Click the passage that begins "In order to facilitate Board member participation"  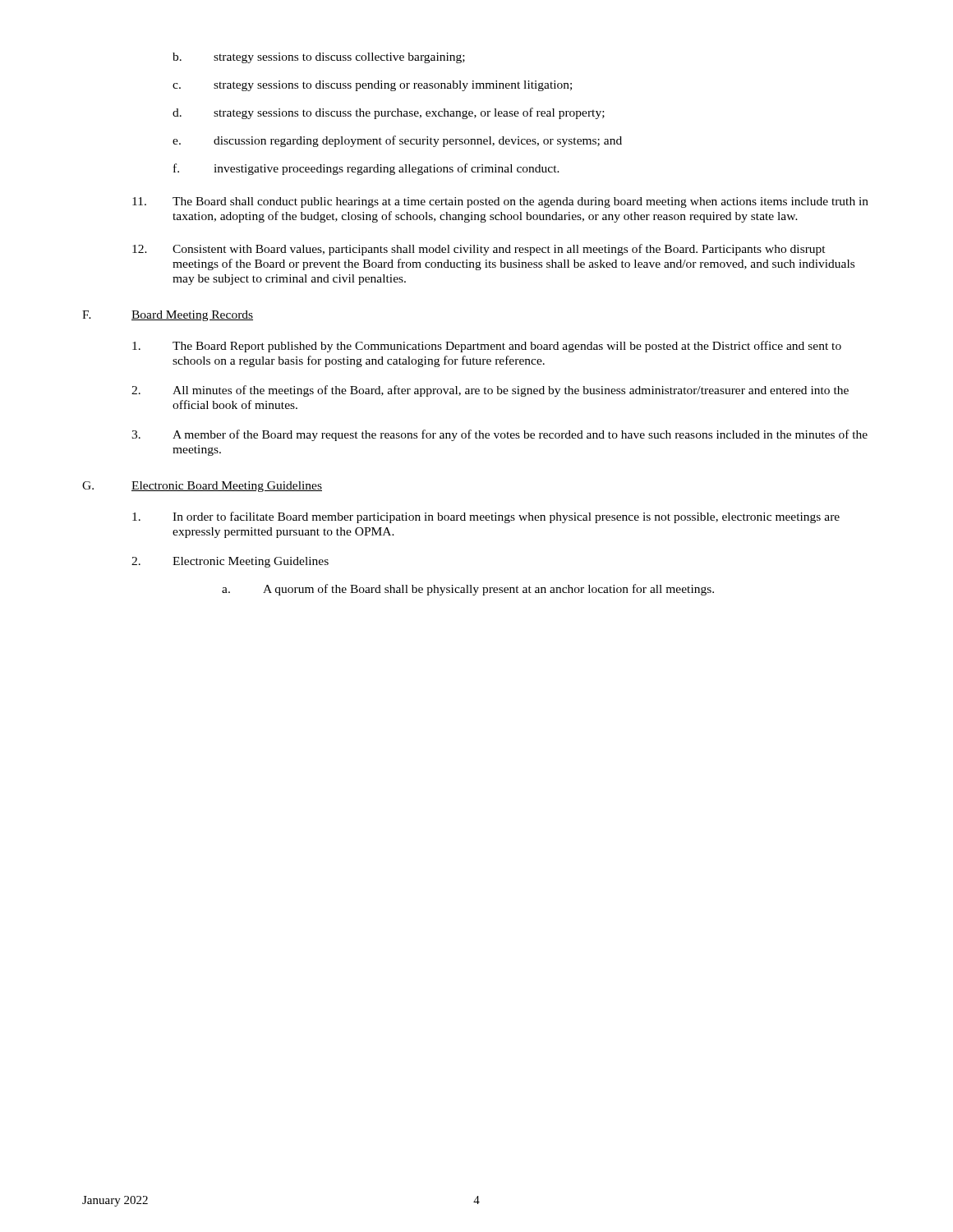[x=501, y=524]
